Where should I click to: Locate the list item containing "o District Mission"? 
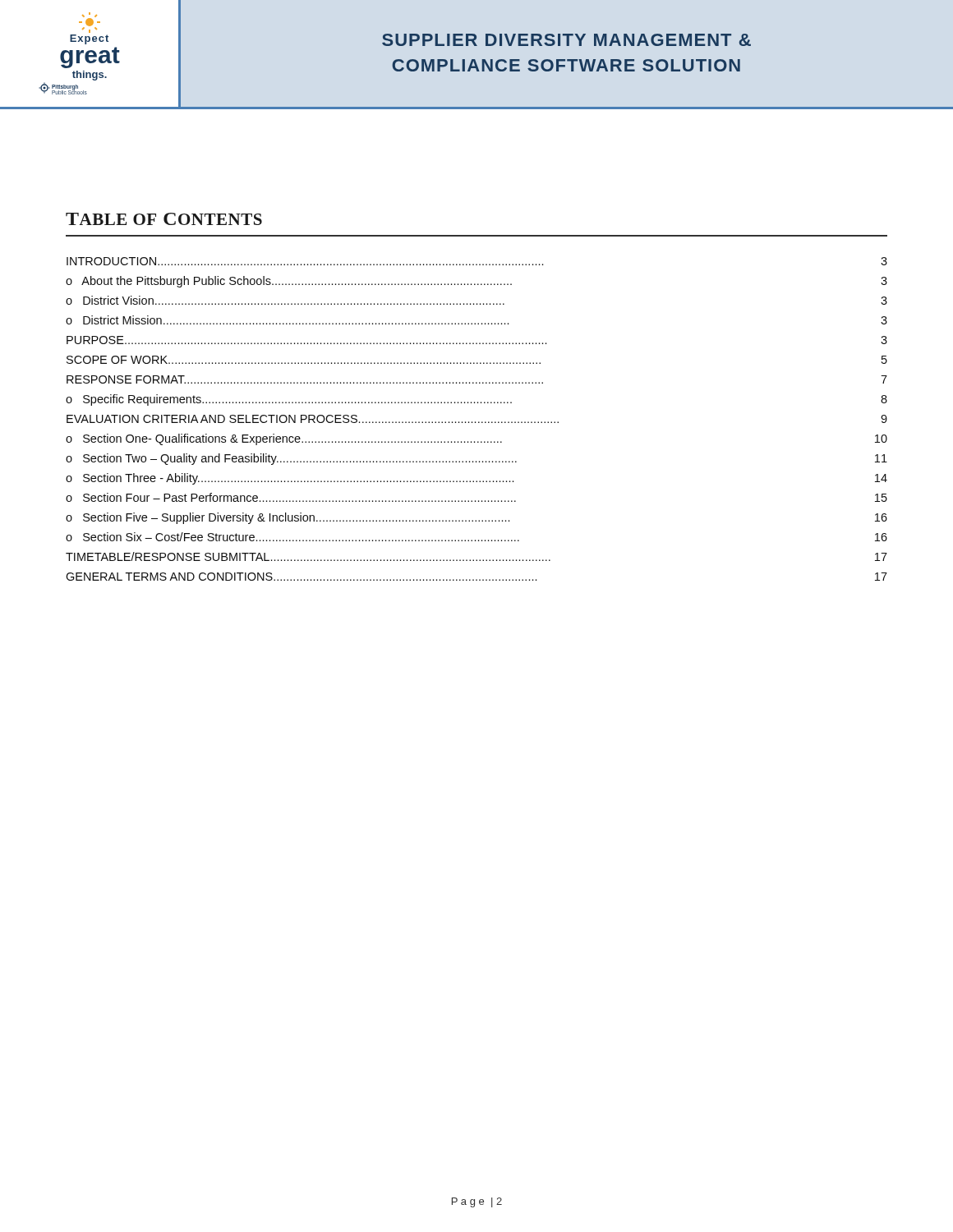click(x=288, y=320)
